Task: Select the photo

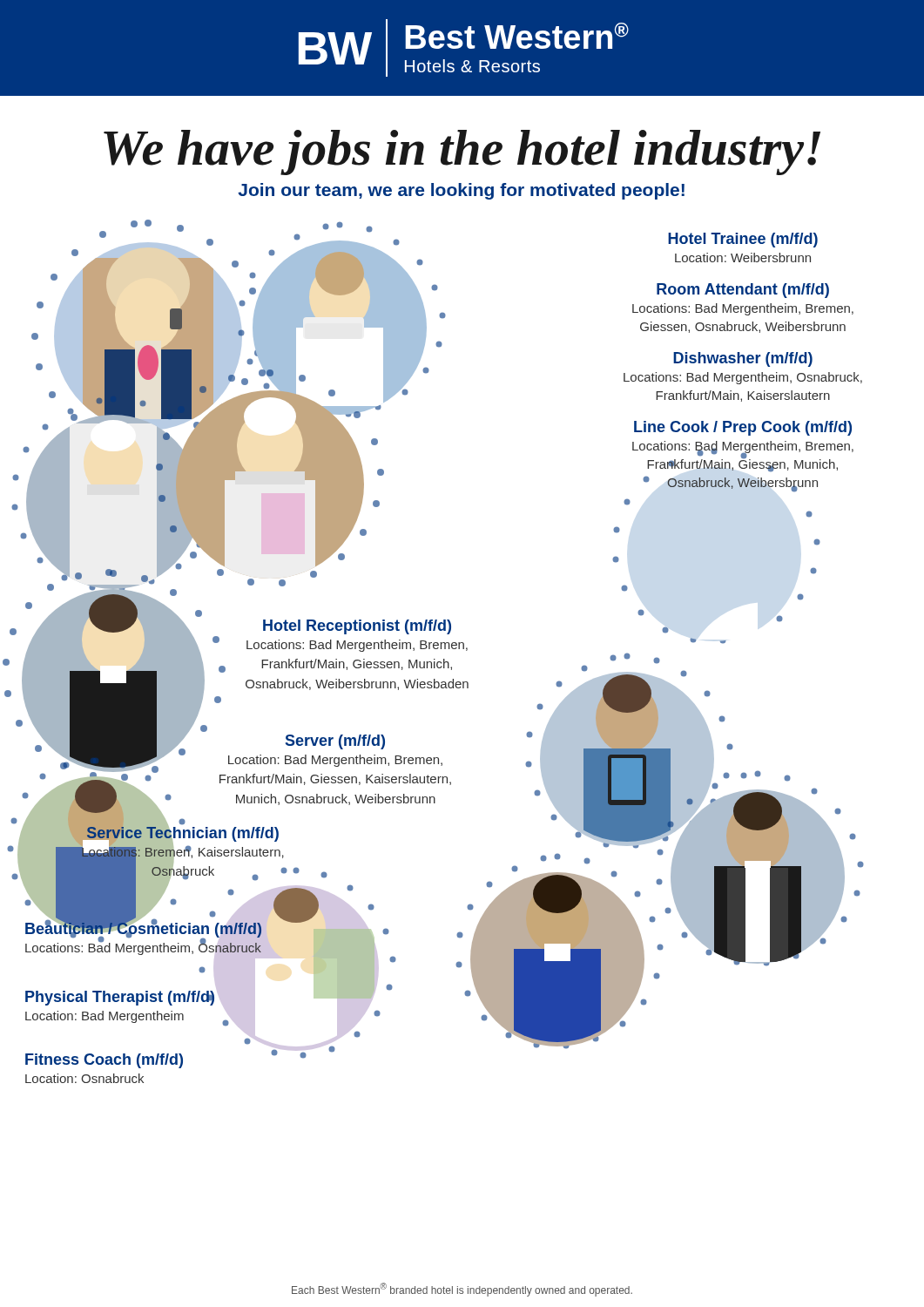Action: pyautogui.click(x=462, y=696)
